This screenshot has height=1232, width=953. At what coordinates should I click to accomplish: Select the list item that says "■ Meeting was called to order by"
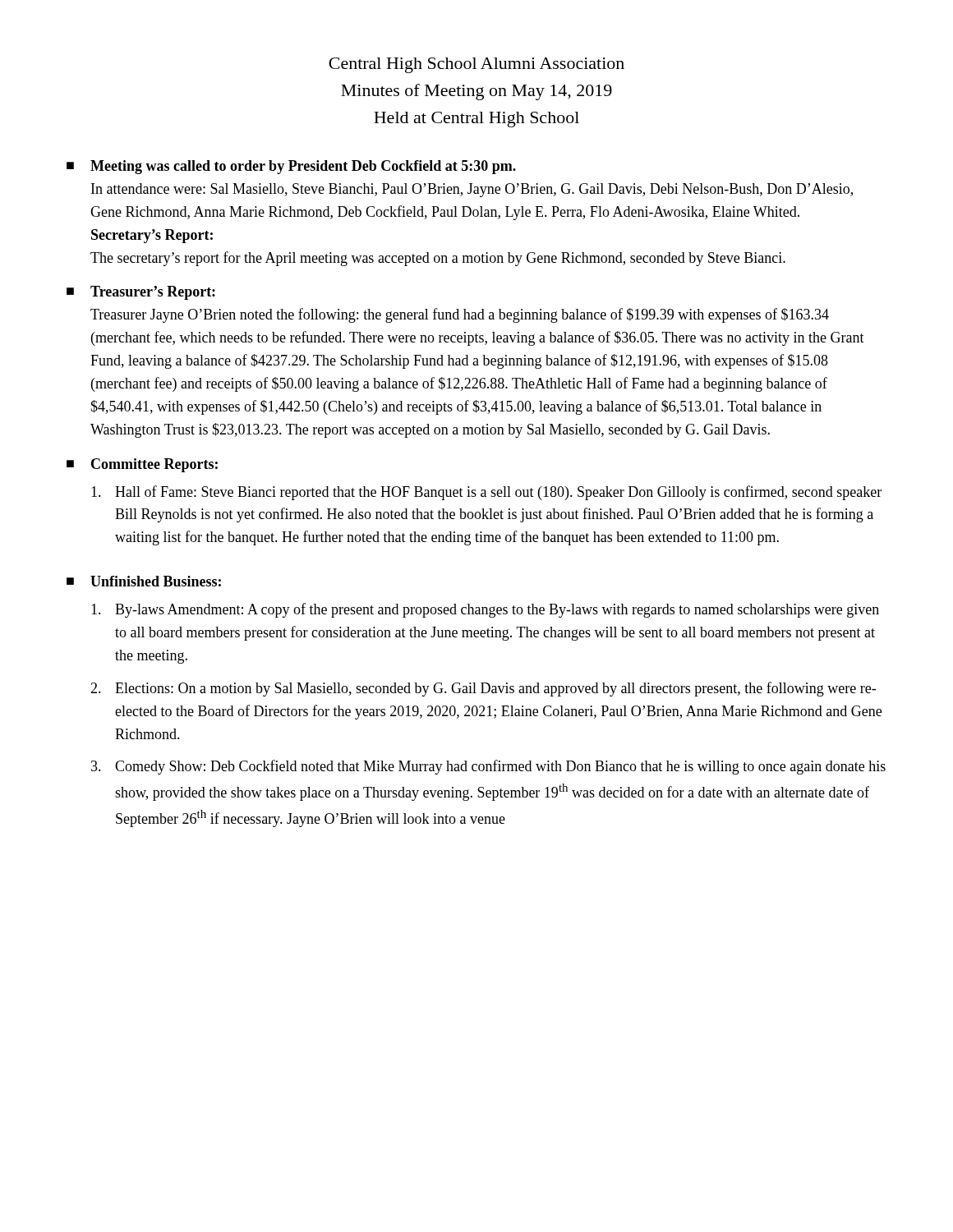pyautogui.click(x=476, y=213)
